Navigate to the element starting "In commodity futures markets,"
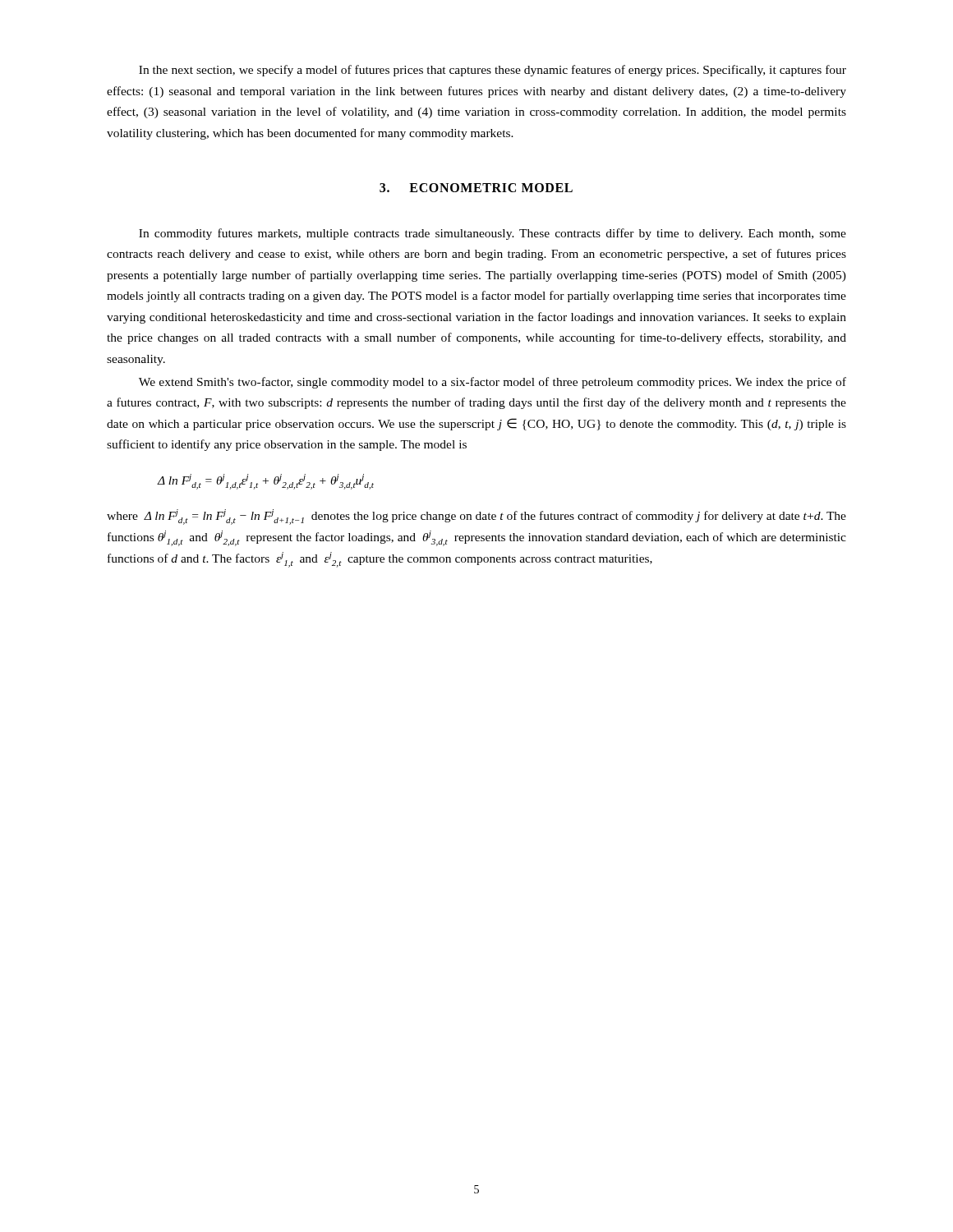The image size is (953, 1232). point(476,296)
